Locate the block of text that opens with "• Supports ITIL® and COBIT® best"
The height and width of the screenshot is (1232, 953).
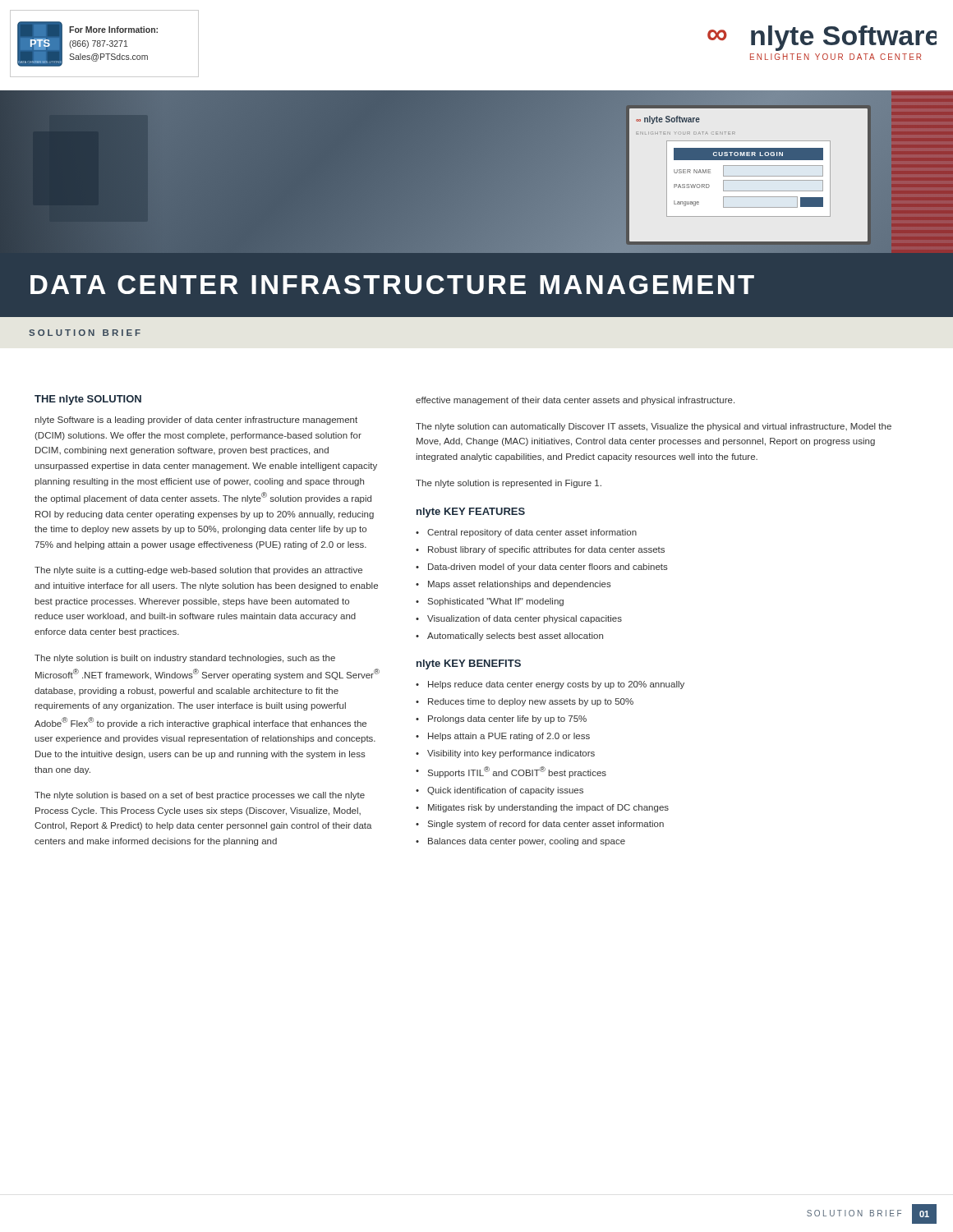coord(511,771)
